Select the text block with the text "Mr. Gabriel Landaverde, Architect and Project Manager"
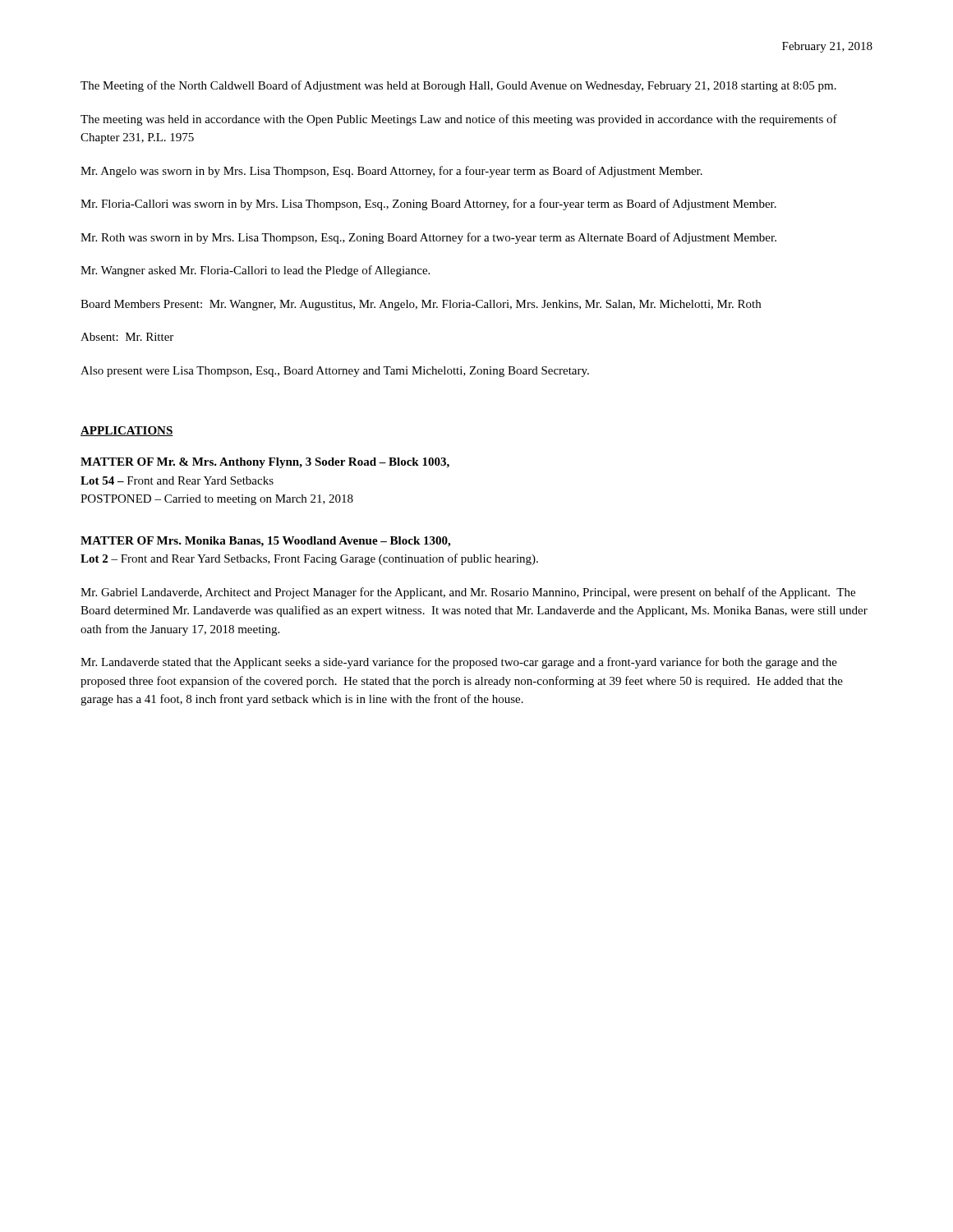The width and height of the screenshot is (953, 1232). click(x=474, y=610)
